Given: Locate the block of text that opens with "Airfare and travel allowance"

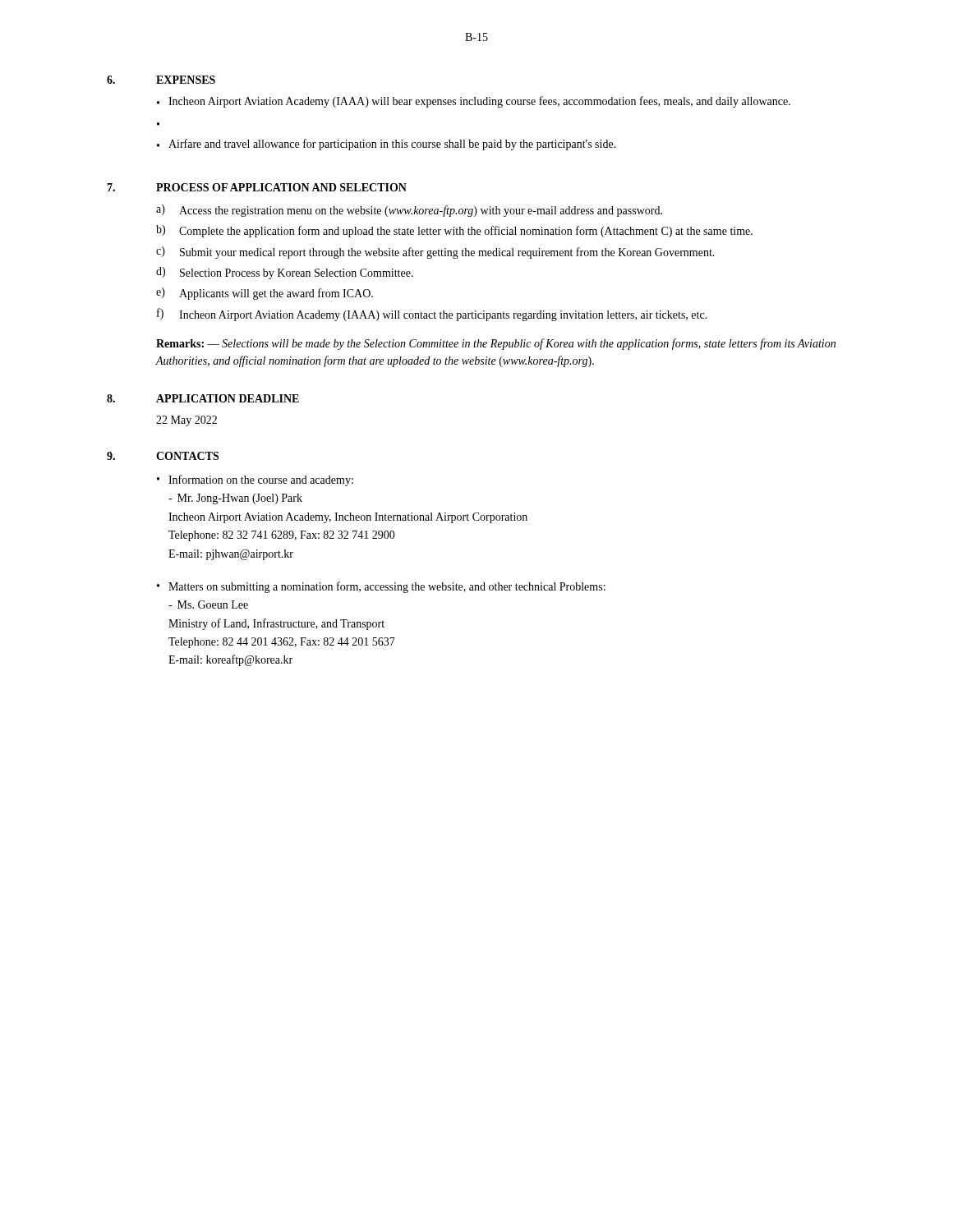Looking at the screenshot, I should [392, 144].
